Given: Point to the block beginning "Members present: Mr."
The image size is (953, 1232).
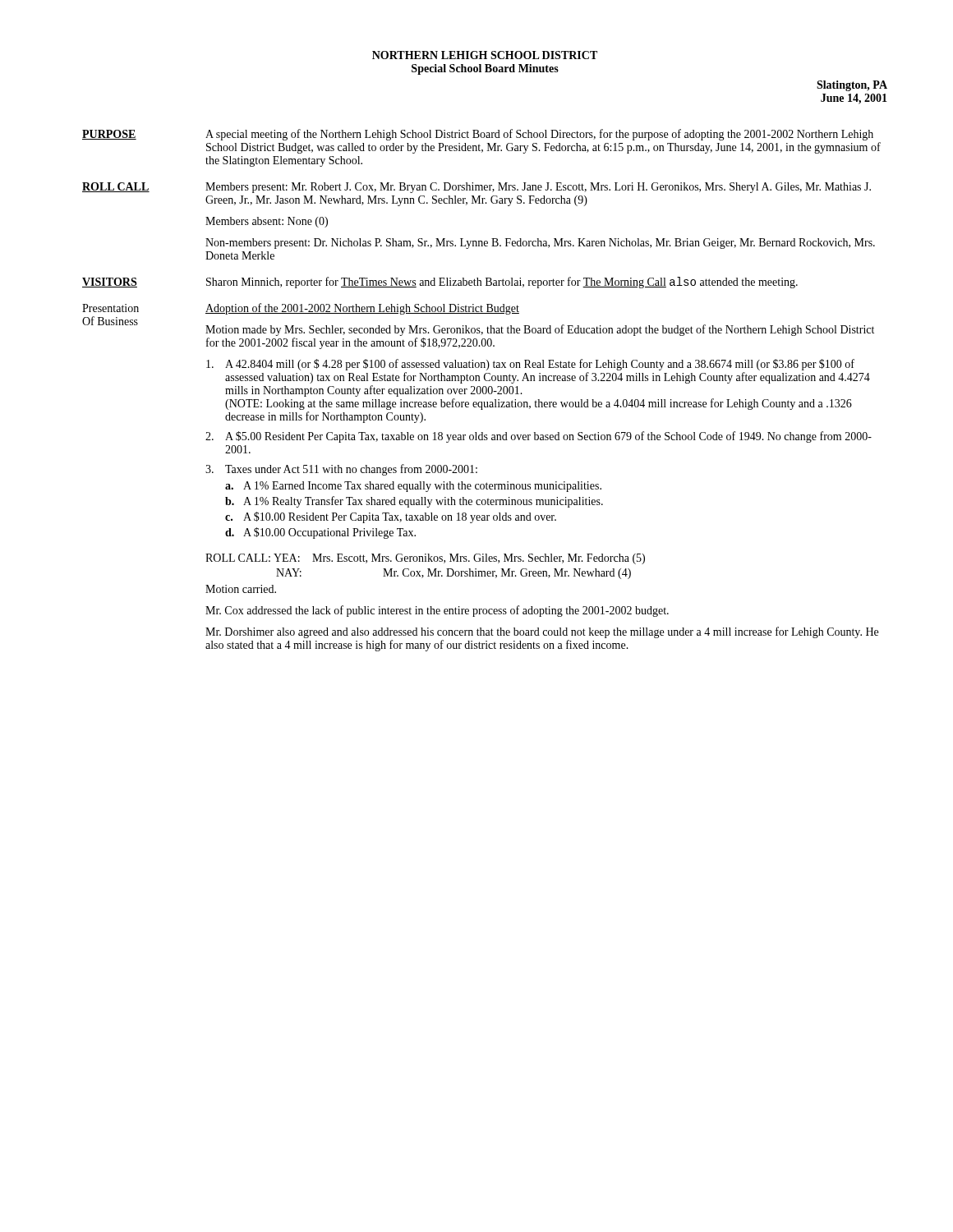Looking at the screenshot, I should tap(539, 193).
